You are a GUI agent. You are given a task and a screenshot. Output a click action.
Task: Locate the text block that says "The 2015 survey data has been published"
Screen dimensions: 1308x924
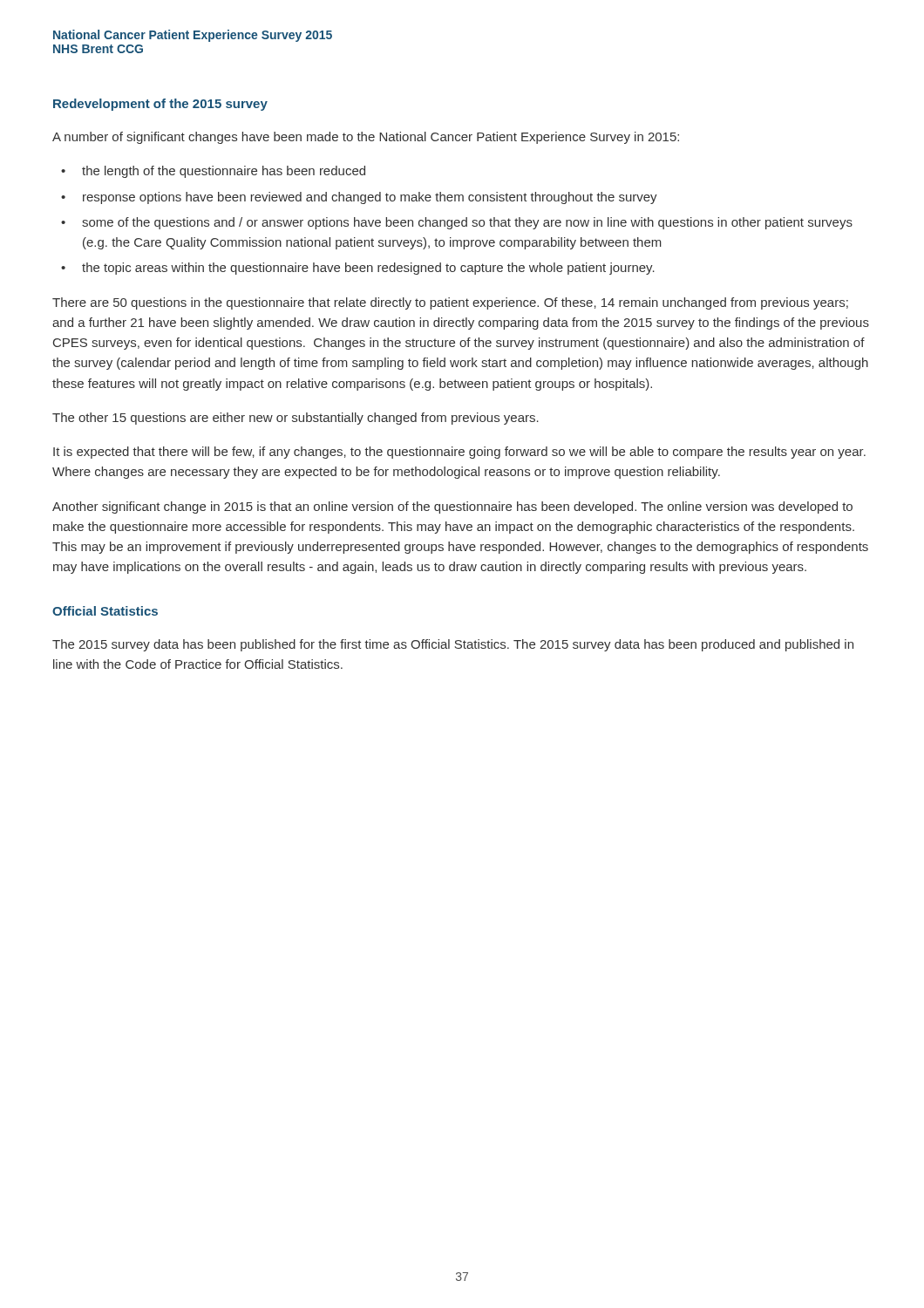[x=453, y=654]
